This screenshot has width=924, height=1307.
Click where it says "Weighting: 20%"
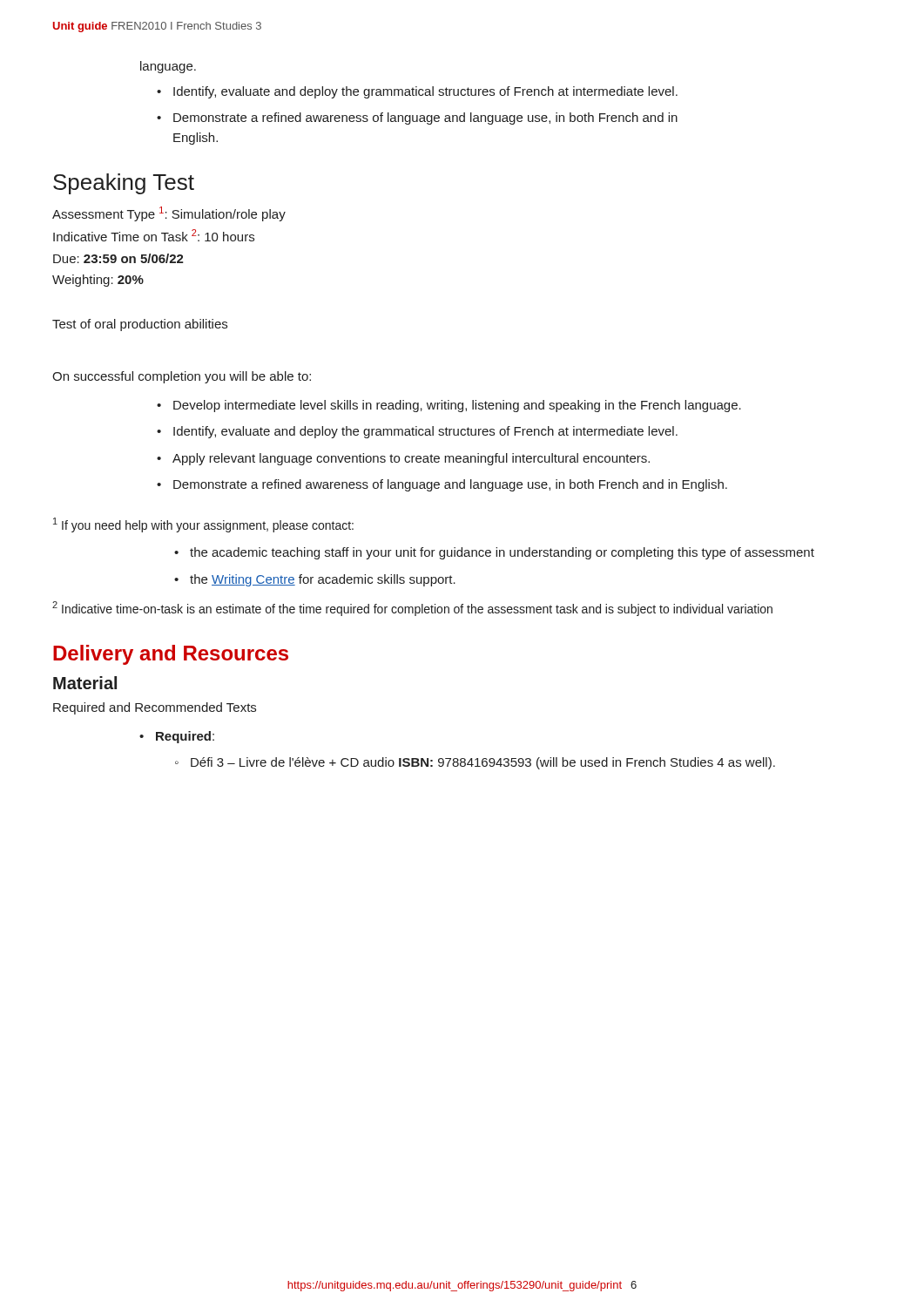98,280
